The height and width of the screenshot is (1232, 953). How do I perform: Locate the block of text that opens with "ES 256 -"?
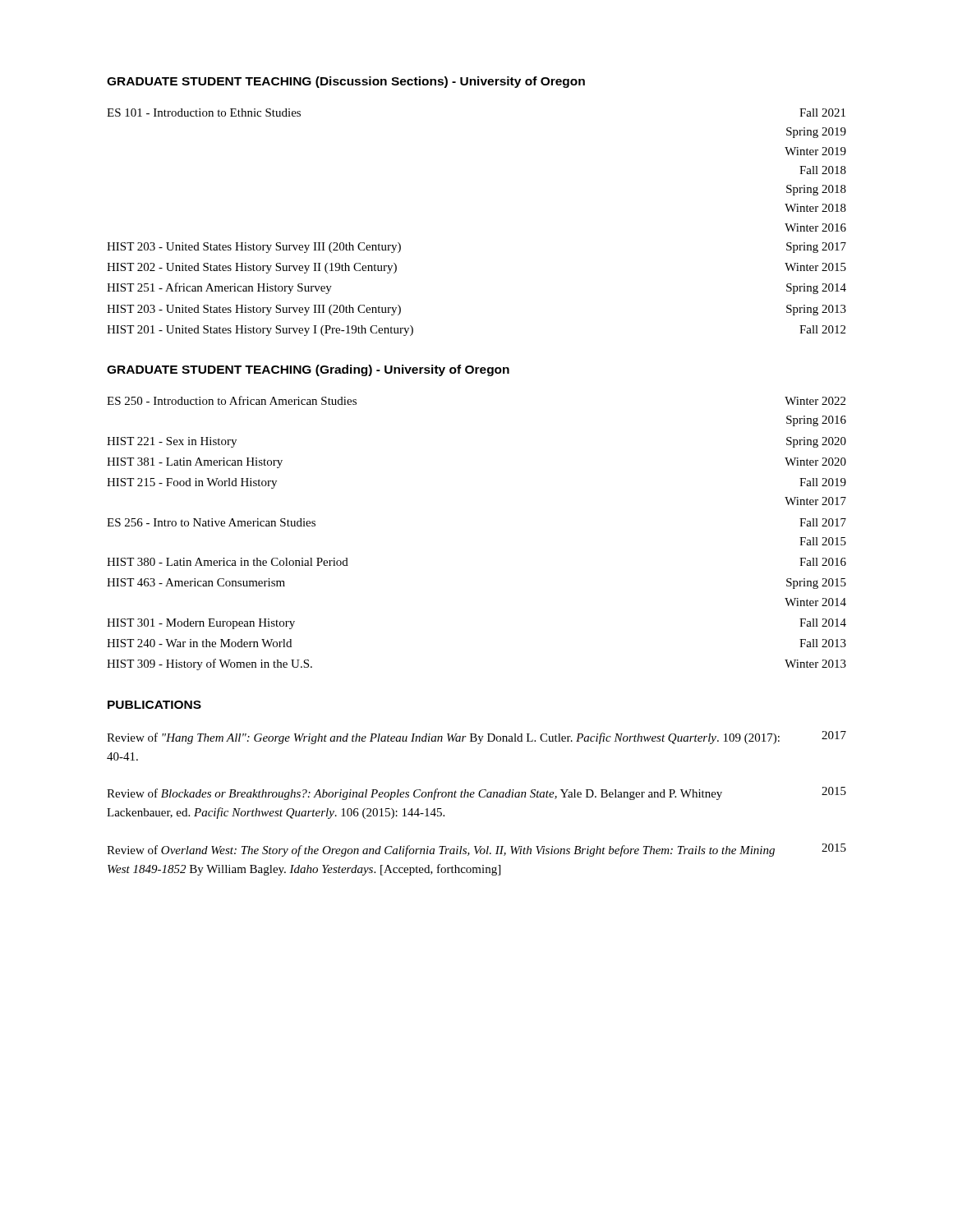pos(212,522)
